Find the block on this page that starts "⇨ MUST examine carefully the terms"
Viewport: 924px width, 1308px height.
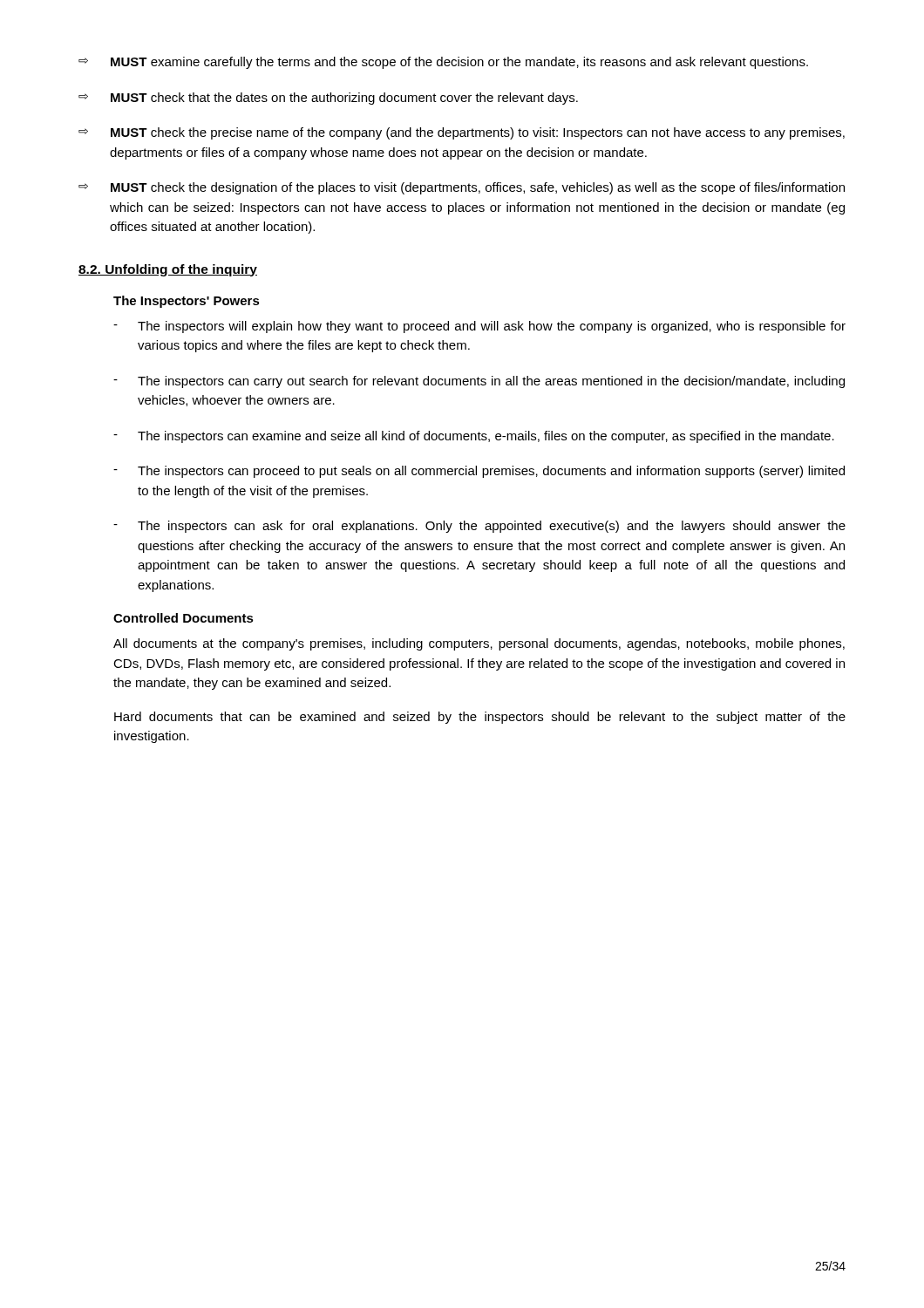pyautogui.click(x=462, y=62)
